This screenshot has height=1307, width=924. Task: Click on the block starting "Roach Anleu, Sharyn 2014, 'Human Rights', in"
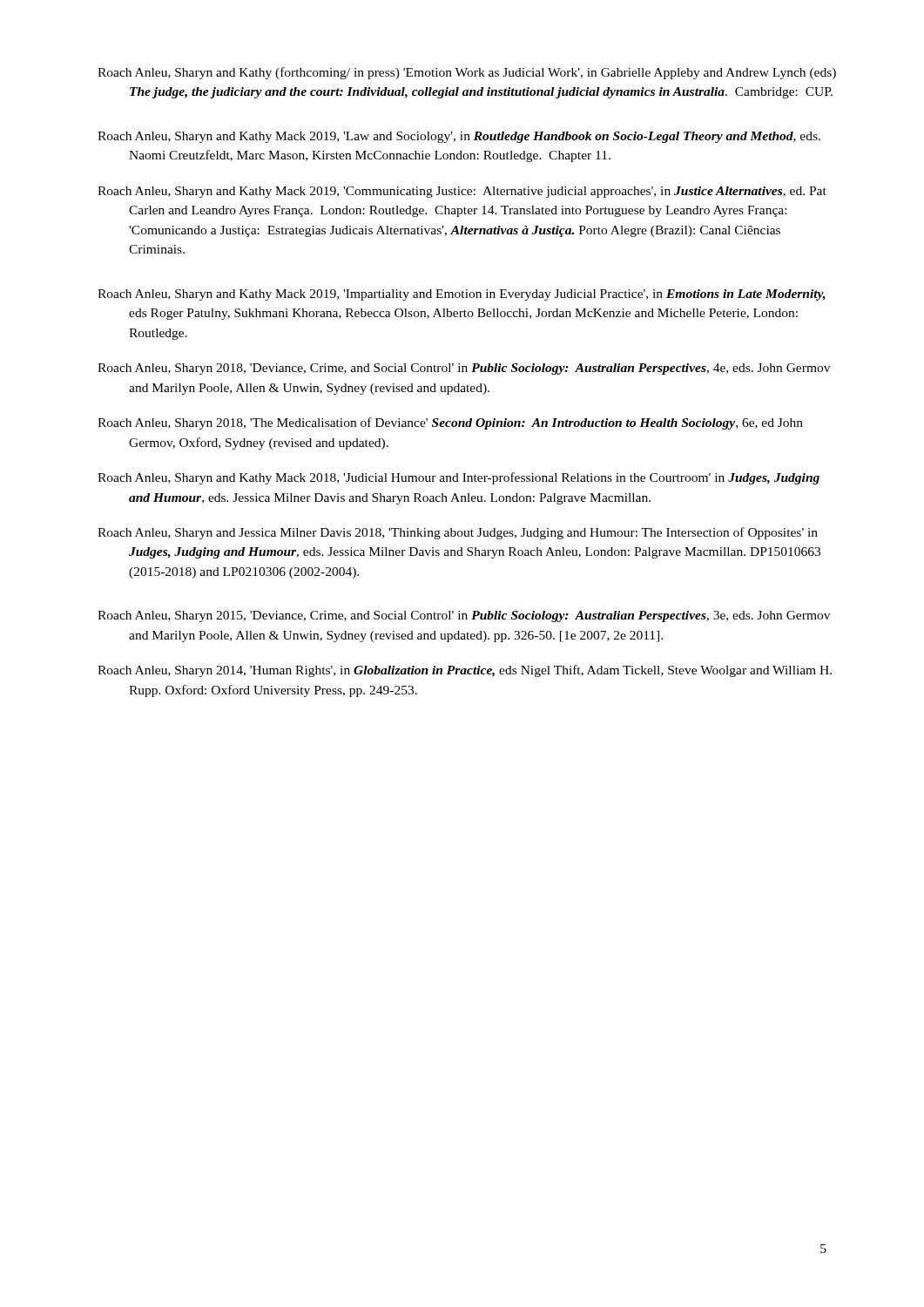click(465, 680)
